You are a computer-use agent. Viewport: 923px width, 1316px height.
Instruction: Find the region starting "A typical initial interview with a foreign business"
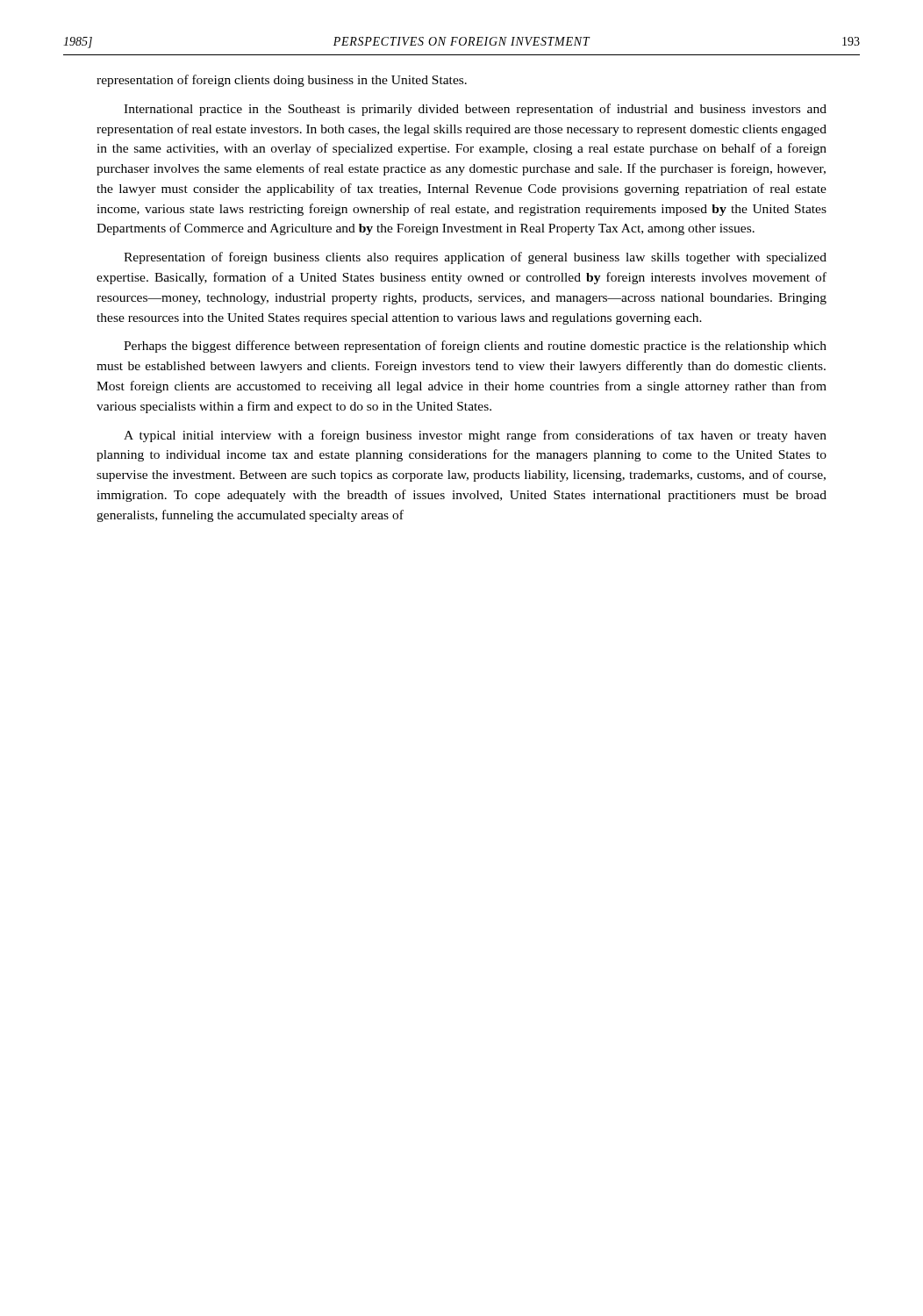coord(462,475)
